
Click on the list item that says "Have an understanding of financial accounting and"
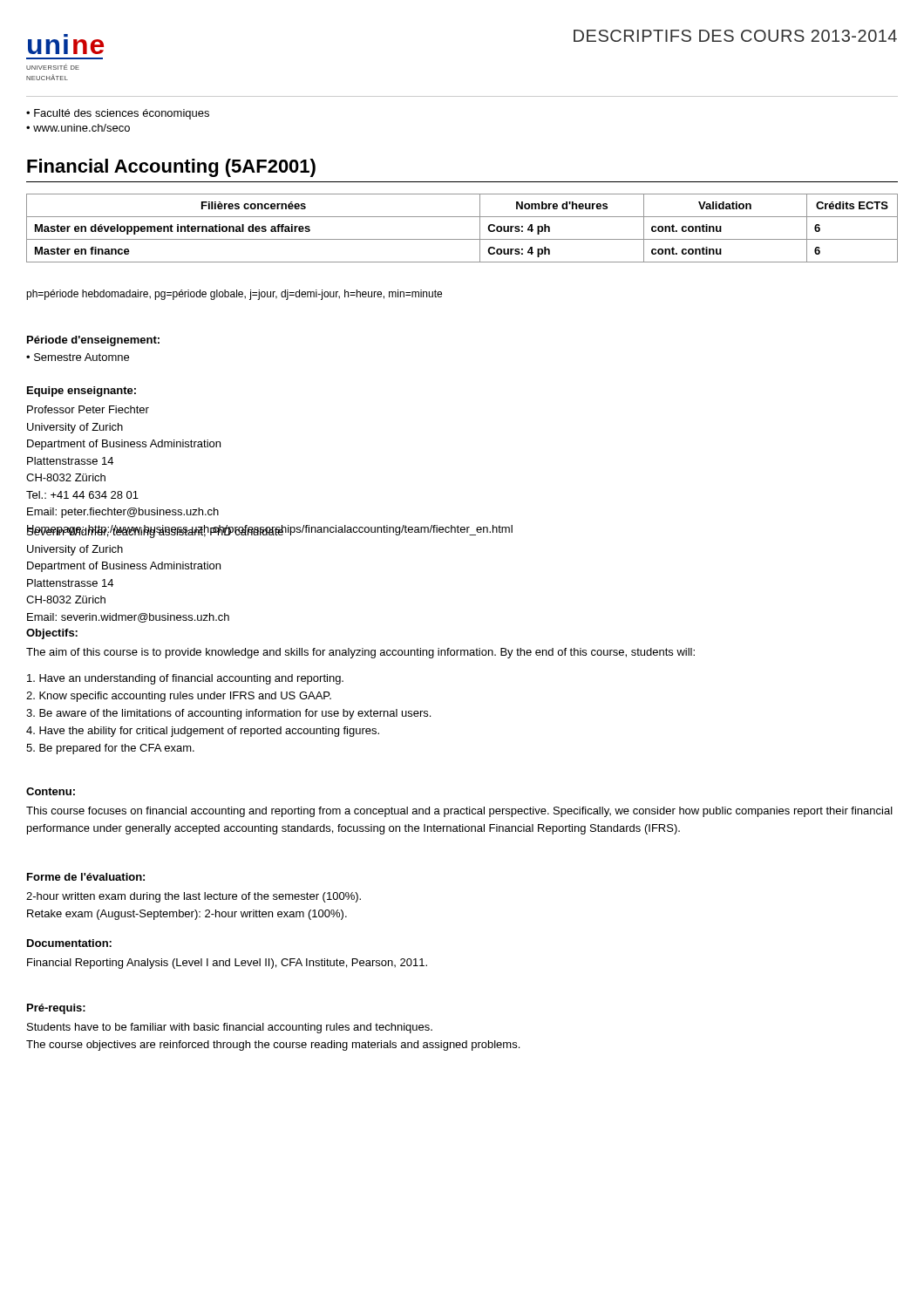click(x=185, y=679)
